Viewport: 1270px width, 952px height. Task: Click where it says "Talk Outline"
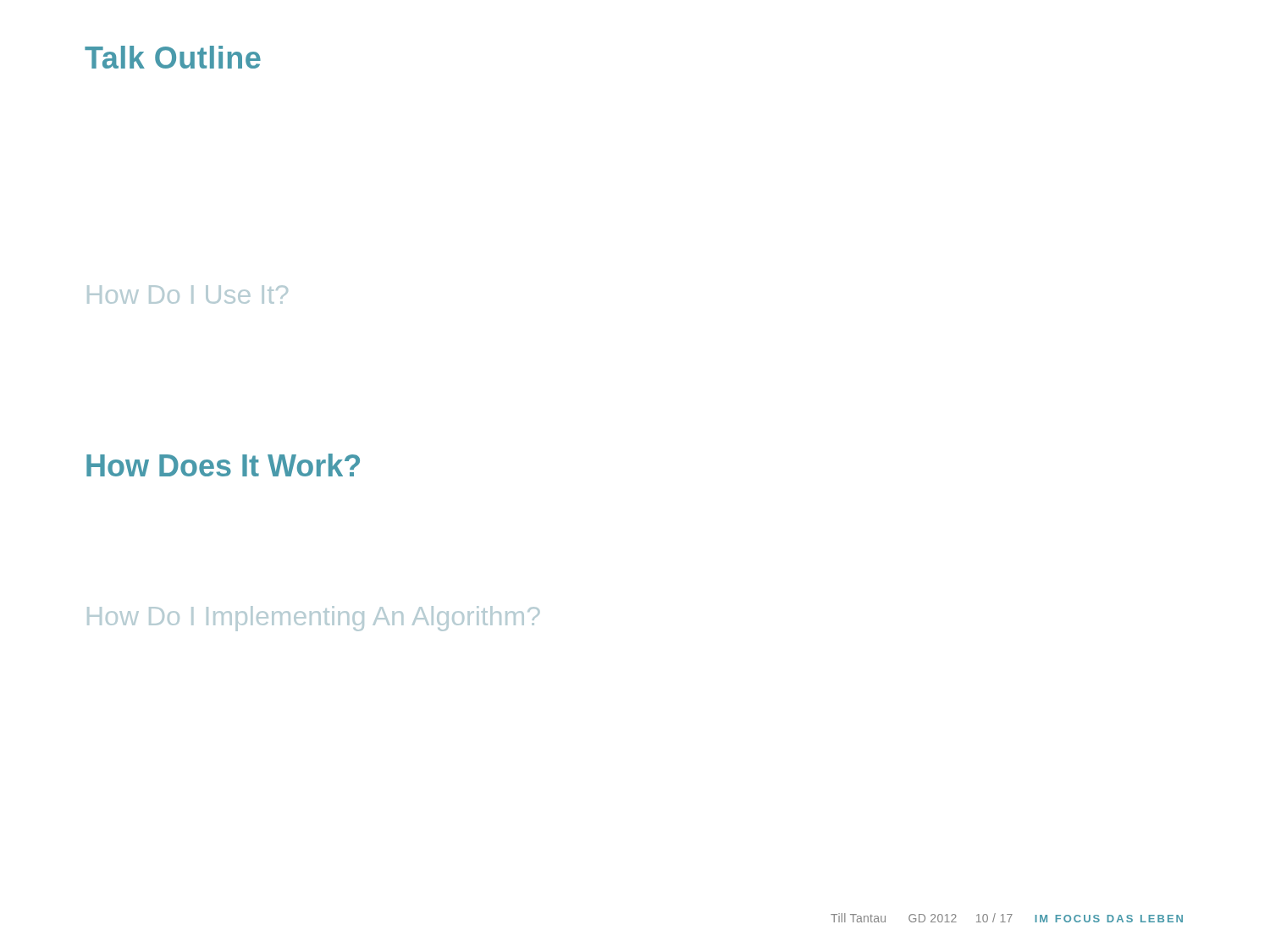coord(173,58)
